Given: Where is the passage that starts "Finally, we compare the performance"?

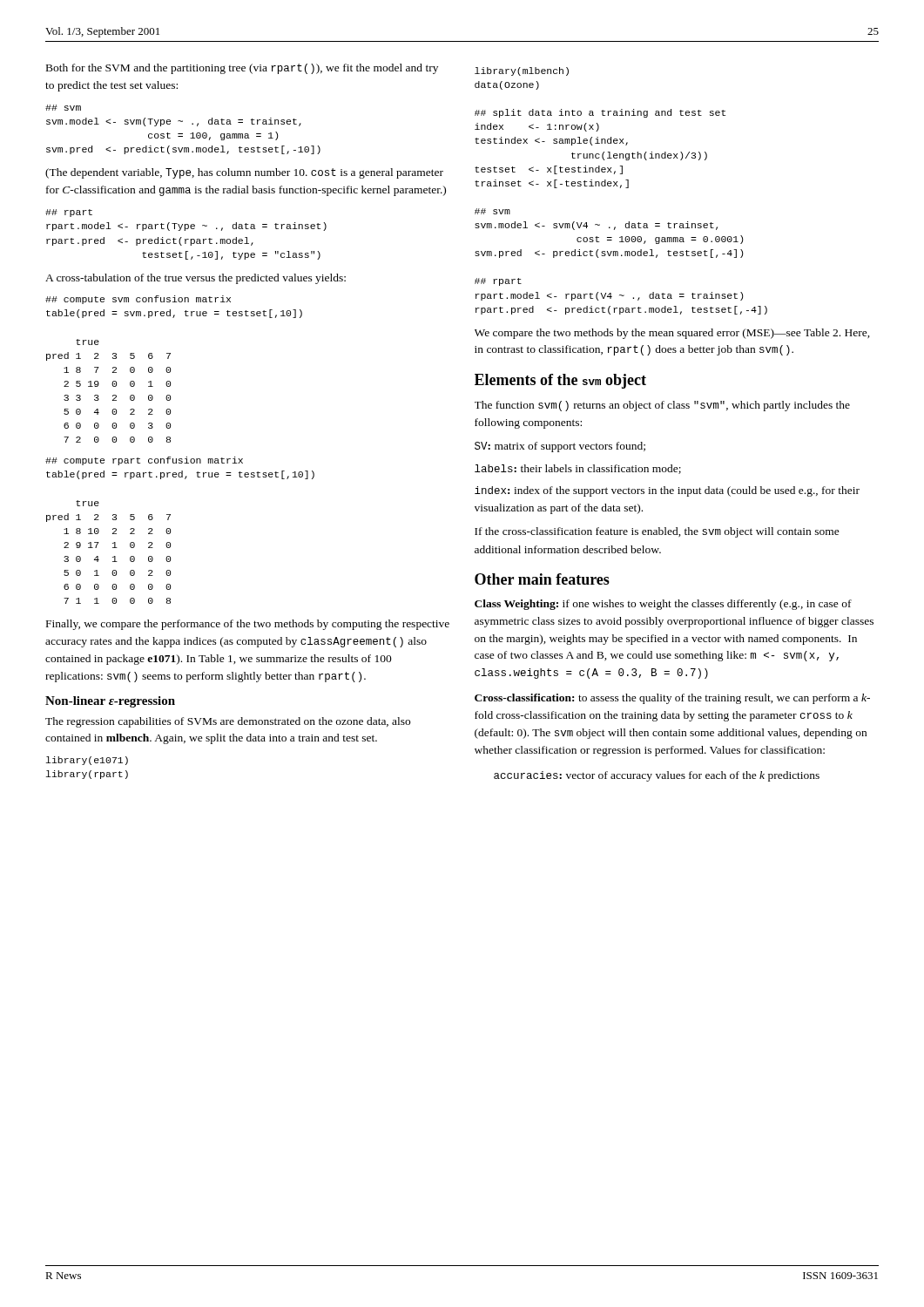Looking at the screenshot, I should (248, 650).
